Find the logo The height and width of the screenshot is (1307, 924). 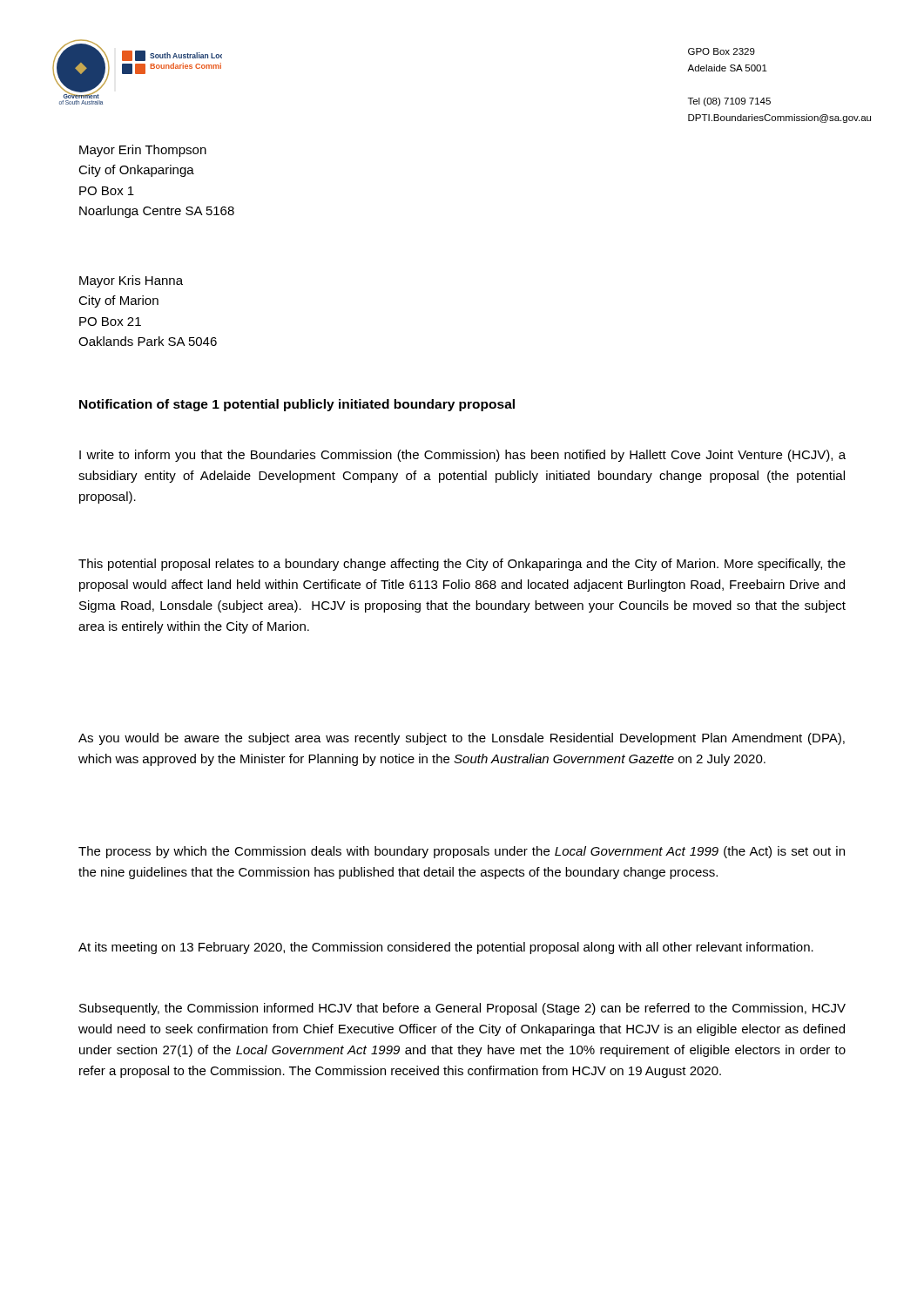pyautogui.click(x=137, y=70)
